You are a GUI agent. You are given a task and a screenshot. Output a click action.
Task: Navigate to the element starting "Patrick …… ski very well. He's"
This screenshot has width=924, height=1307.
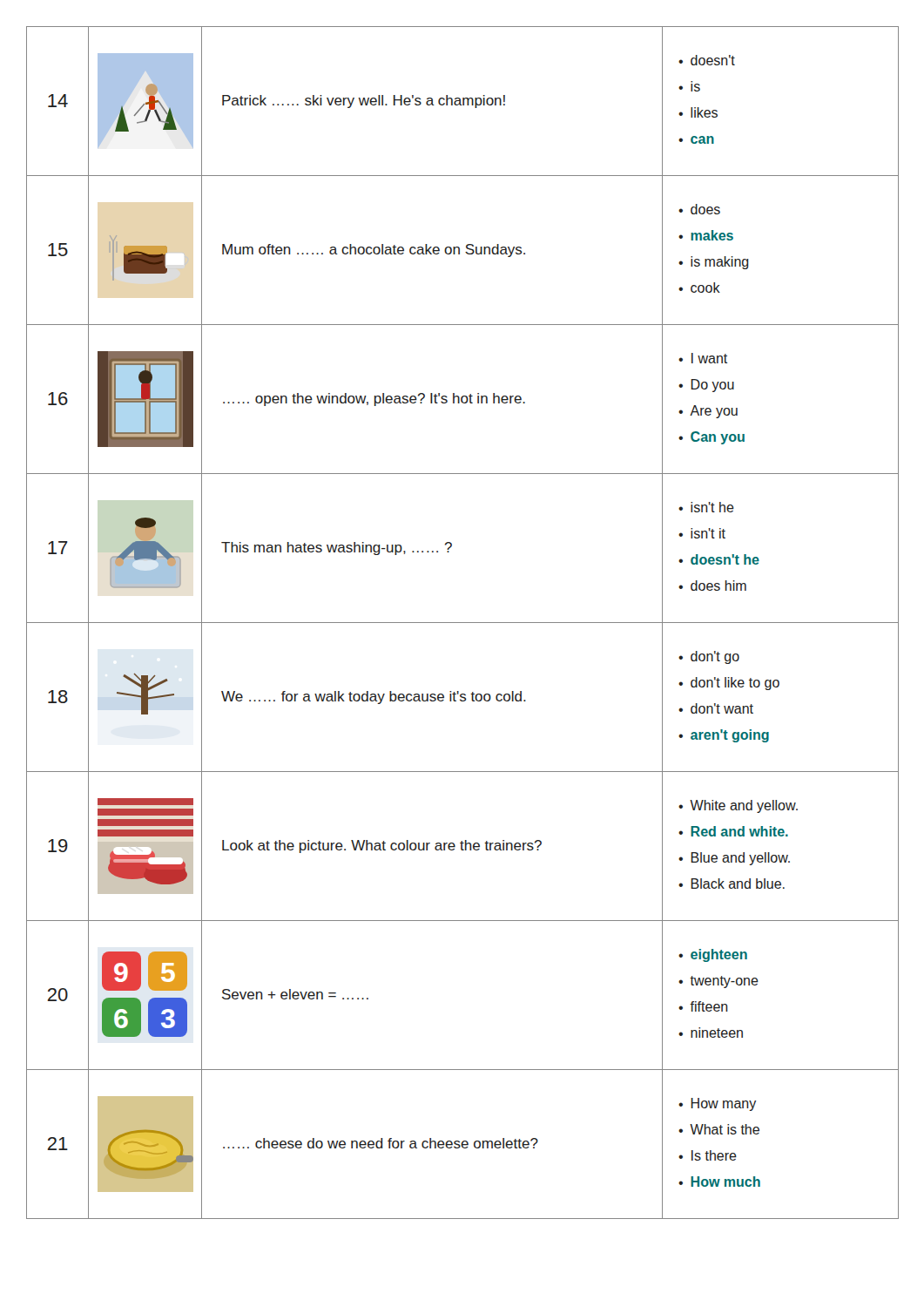tap(364, 101)
